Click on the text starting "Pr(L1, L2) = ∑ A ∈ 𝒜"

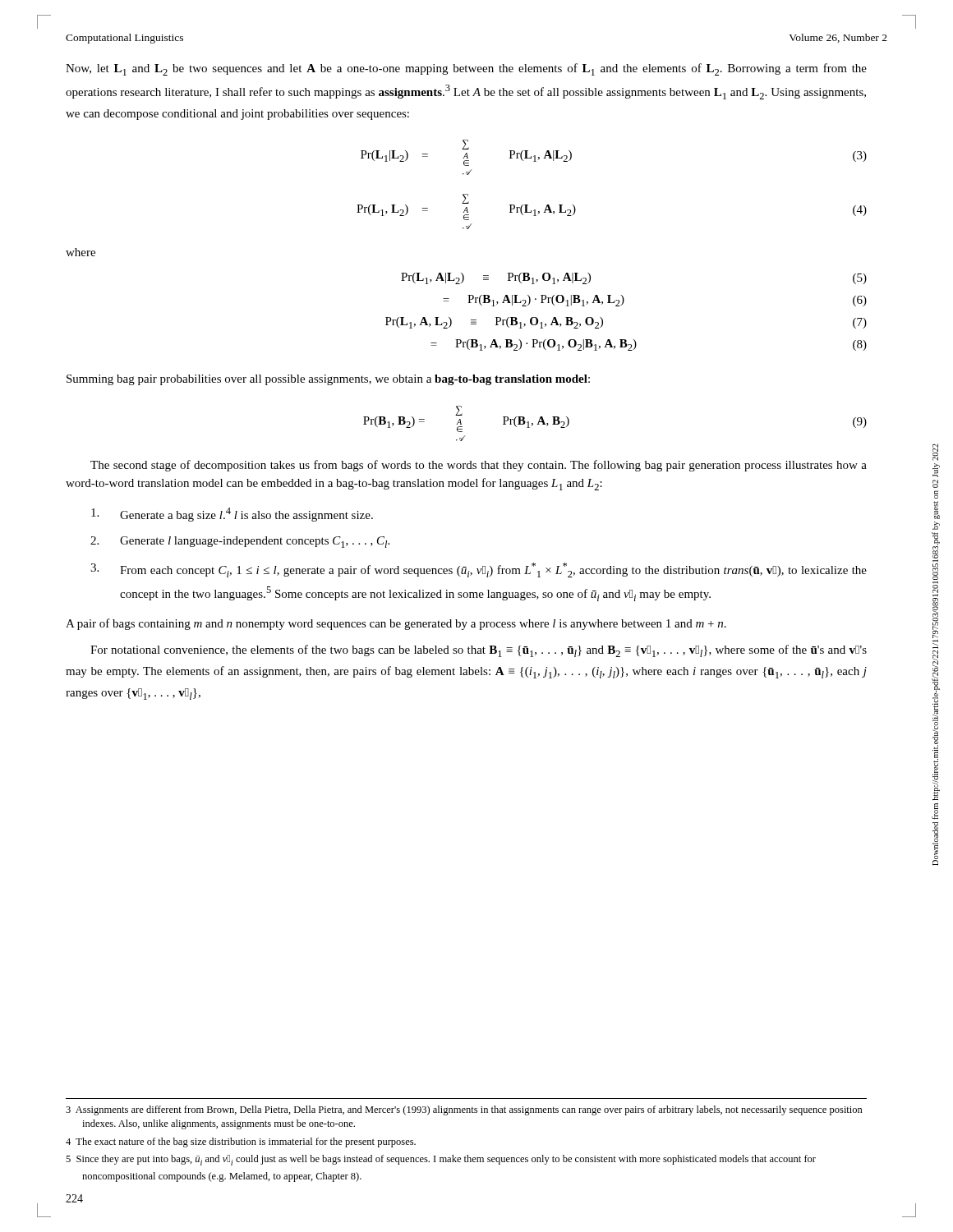click(395, 205)
